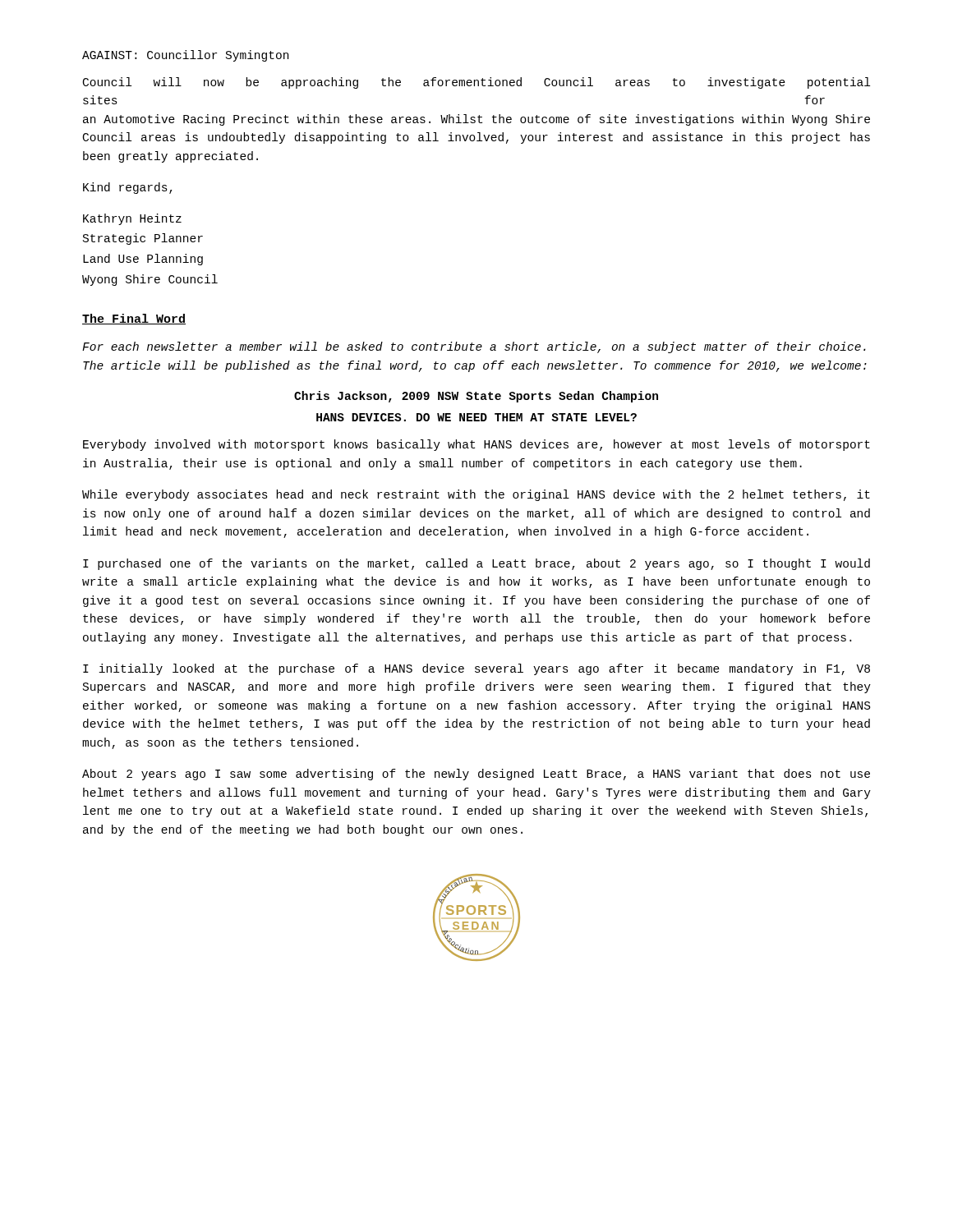Image resolution: width=953 pixels, height=1232 pixels.
Task: Find the text block starting "Everybody involved with"
Action: [x=476, y=455]
